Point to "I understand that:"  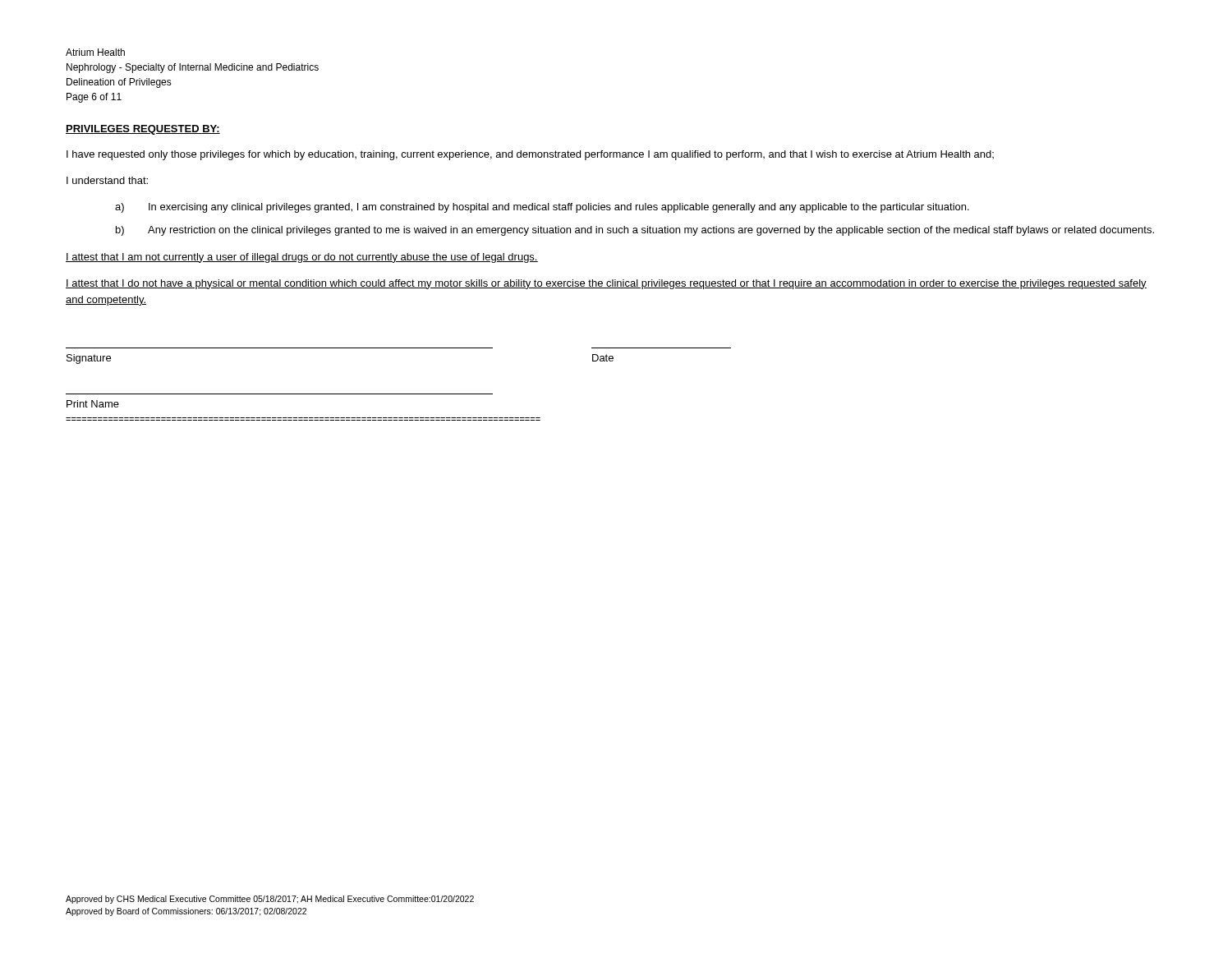pos(107,180)
